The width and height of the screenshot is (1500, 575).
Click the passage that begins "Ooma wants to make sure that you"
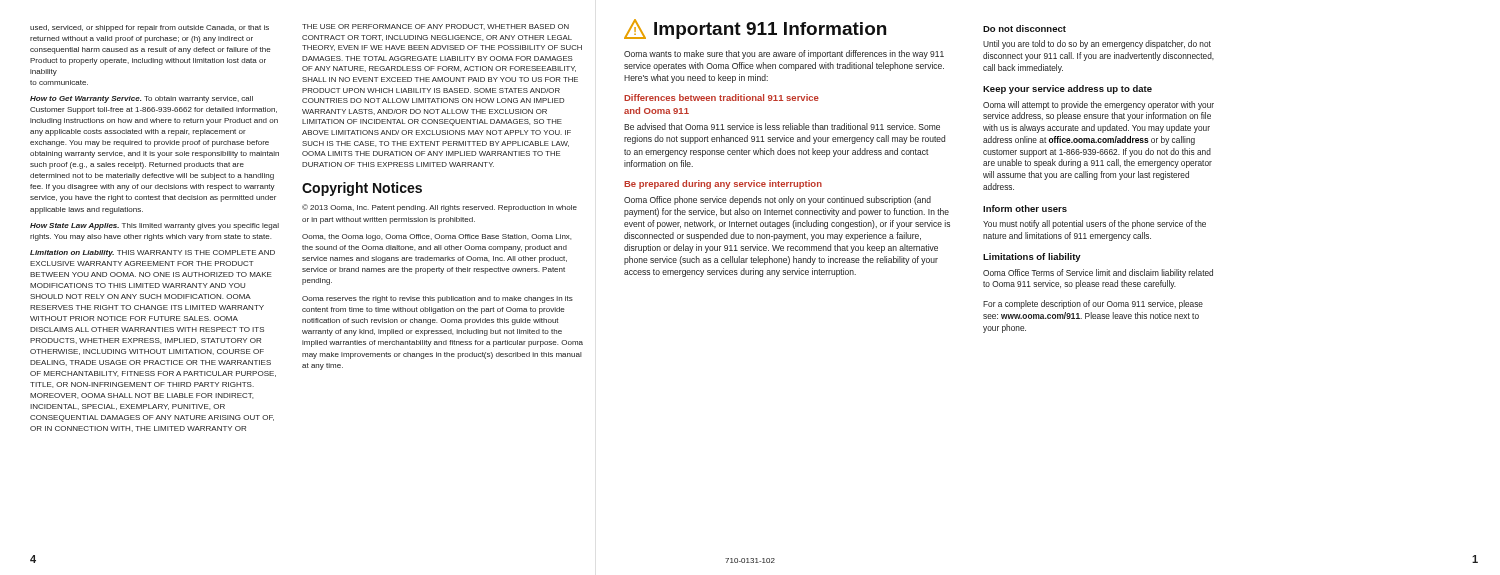788,66
